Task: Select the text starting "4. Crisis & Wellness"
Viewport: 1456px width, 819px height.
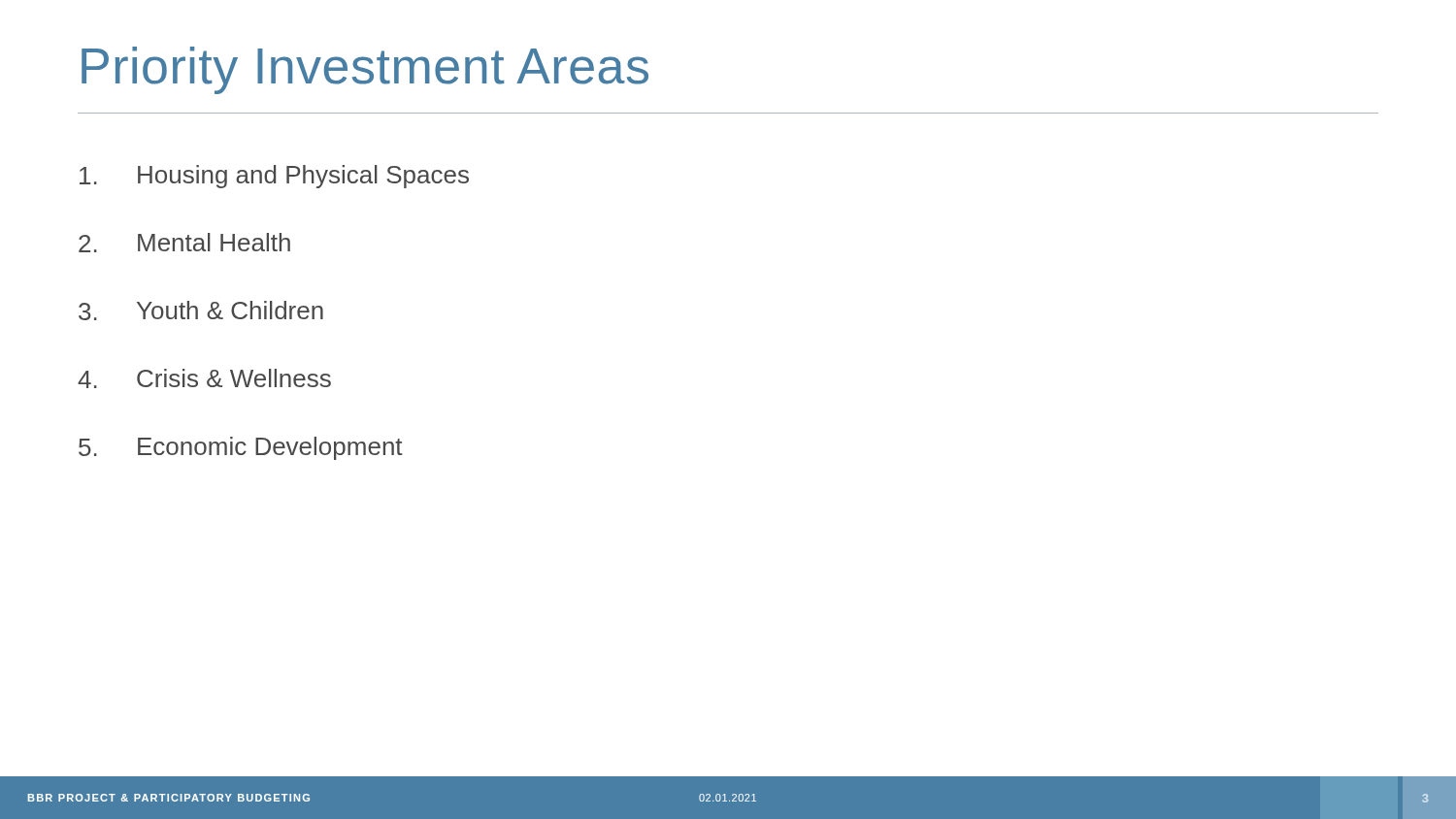Action: [x=205, y=379]
